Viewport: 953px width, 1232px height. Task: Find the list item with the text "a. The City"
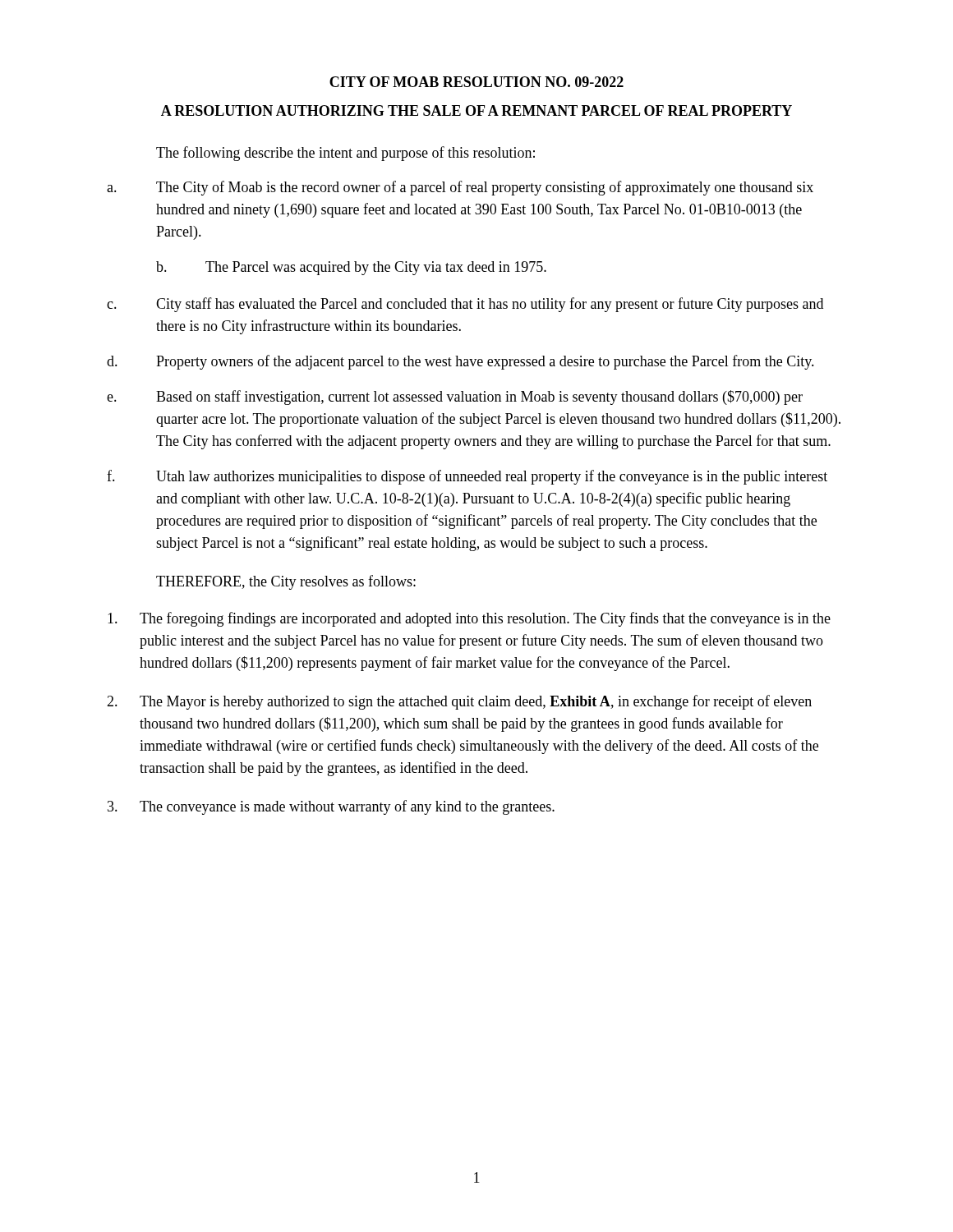coord(476,210)
